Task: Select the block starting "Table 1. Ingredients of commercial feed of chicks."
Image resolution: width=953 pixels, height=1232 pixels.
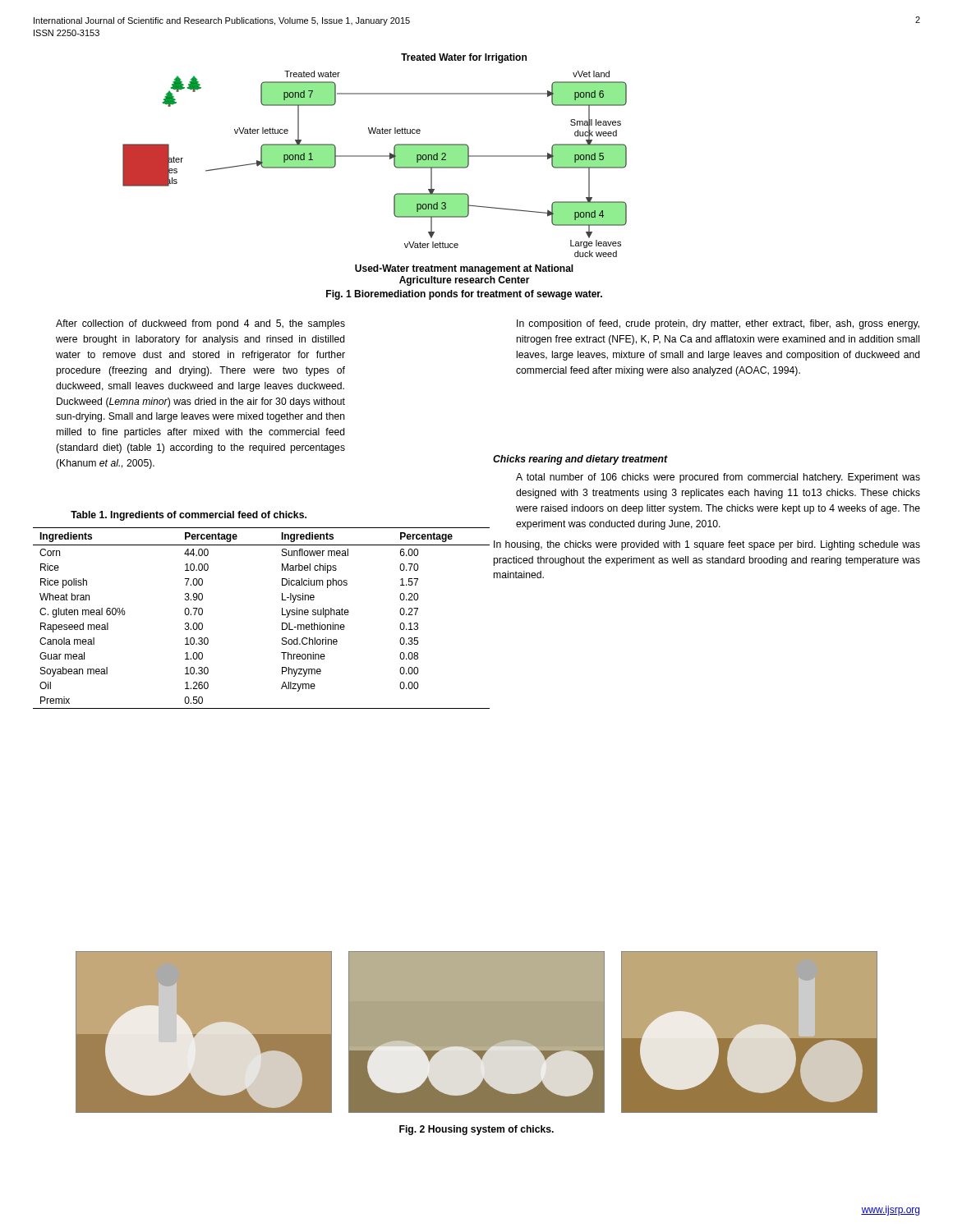Action: click(189, 515)
